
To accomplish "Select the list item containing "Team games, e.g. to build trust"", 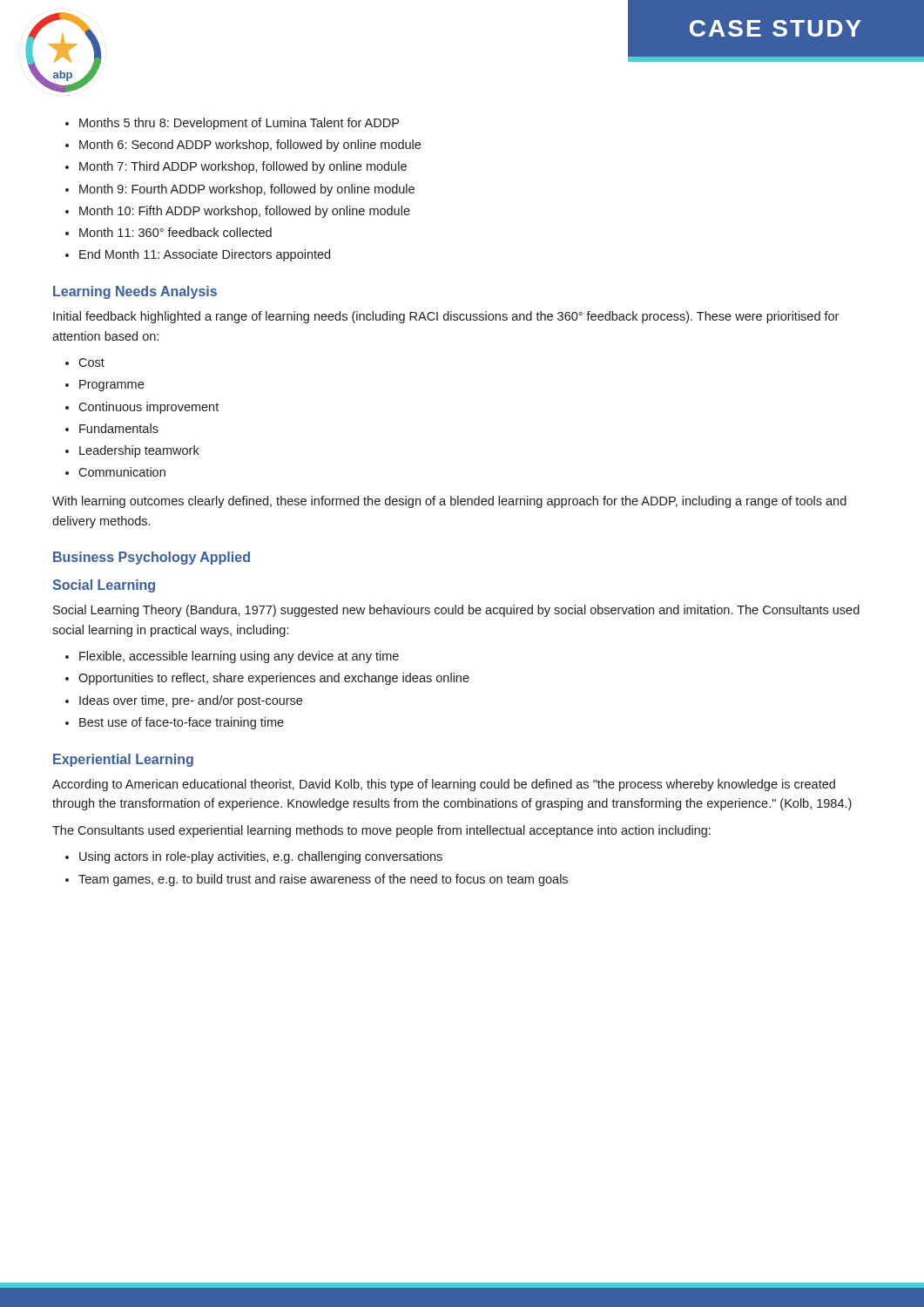I will pyautogui.click(x=323, y=879).
